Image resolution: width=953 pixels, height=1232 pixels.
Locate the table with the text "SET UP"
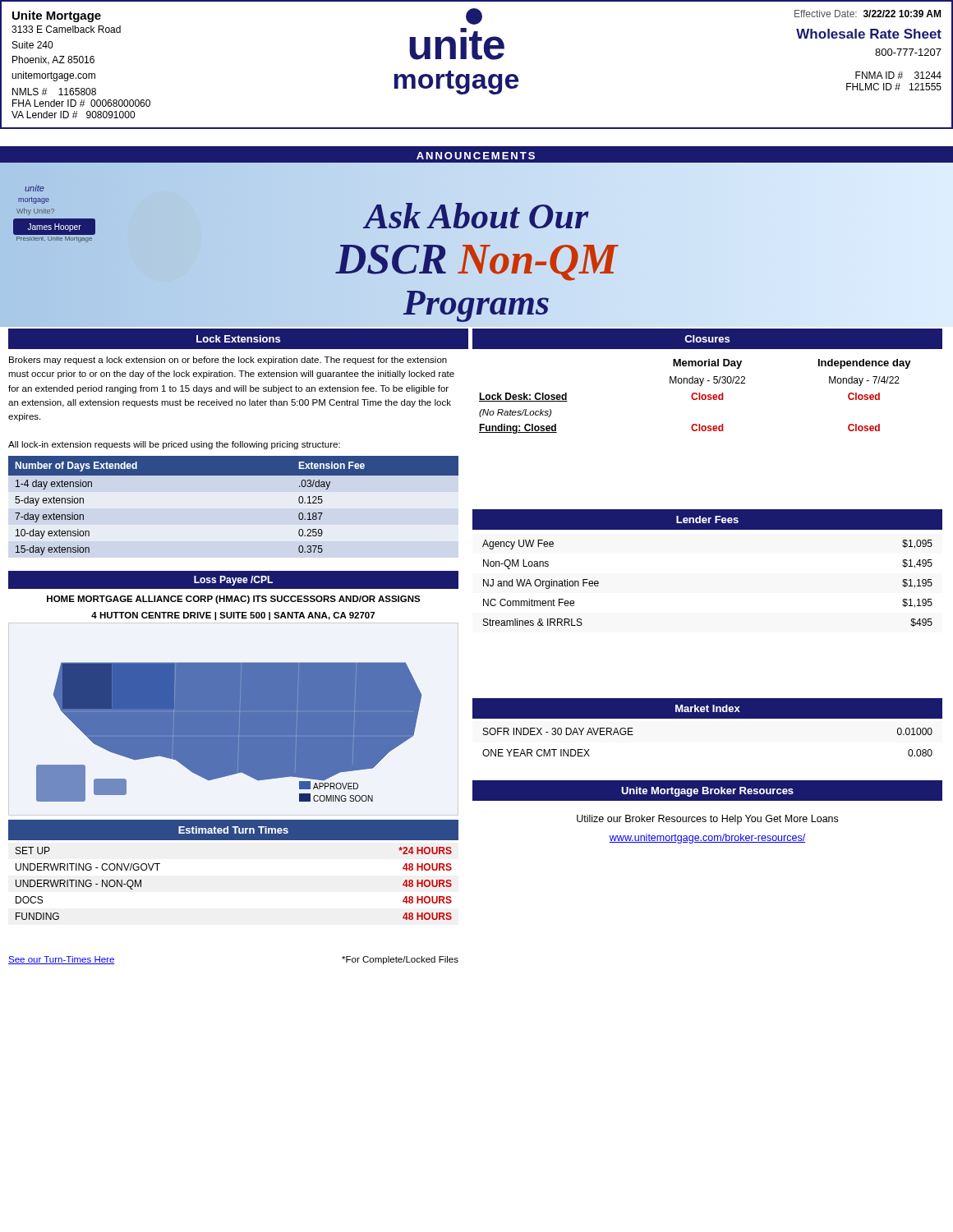pos(233,884)
